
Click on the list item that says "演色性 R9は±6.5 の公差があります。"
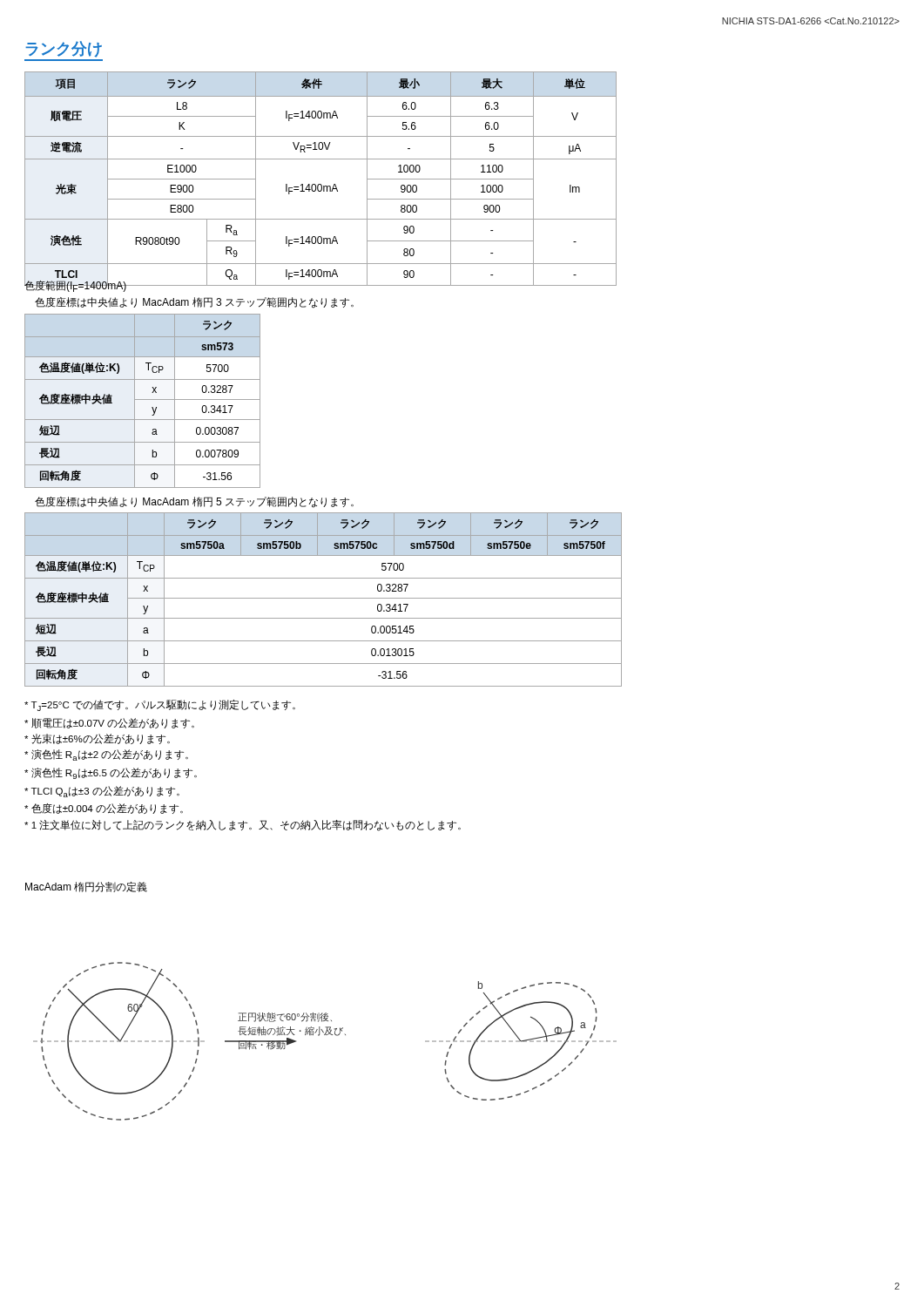(x=114, y=774)
